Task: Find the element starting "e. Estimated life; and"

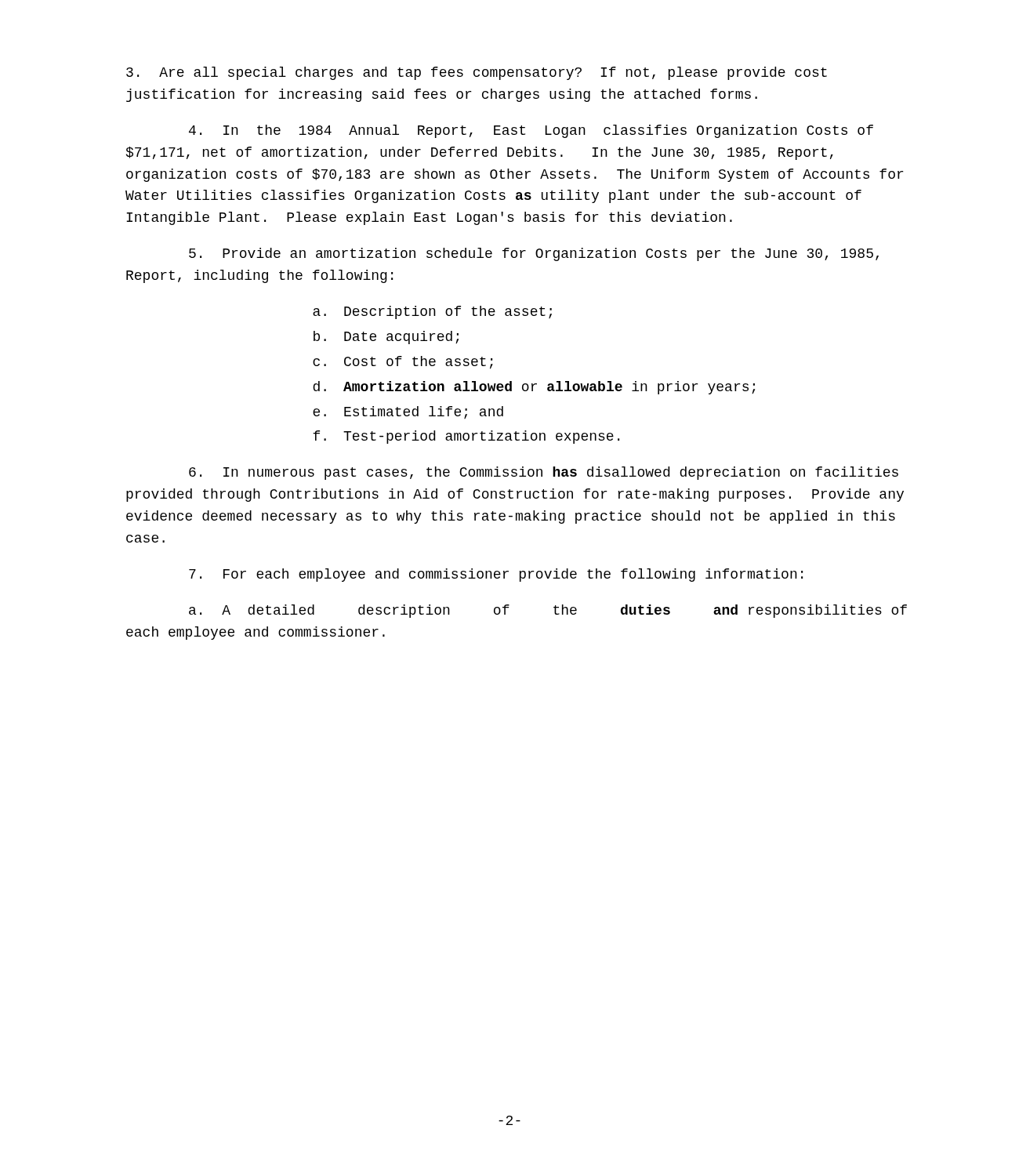Action: click(408, 412)
